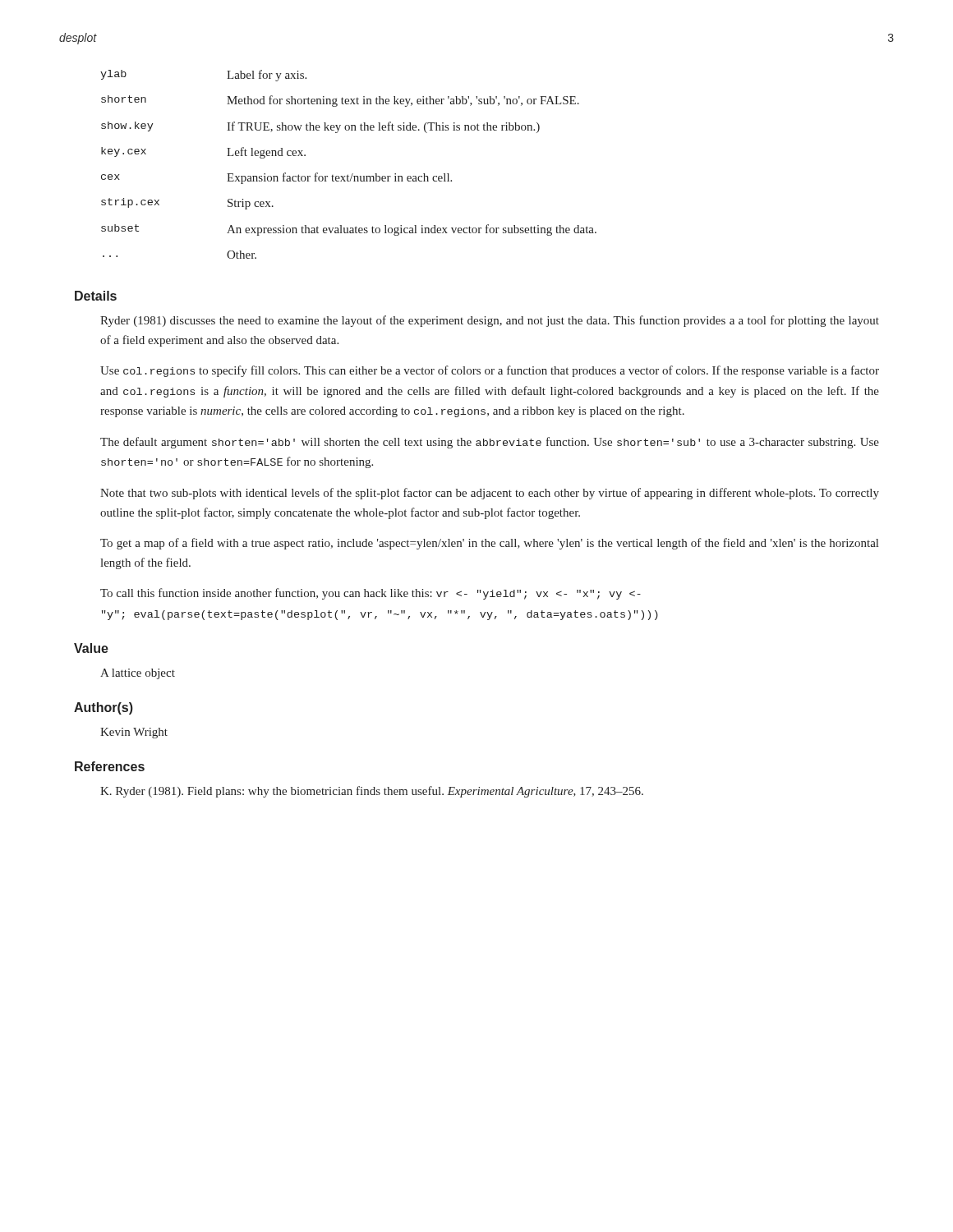This screenshot has height=1232, width=953.
Task: Locate the text that says "Kevin Wright"
Action: click(x=134, y=732)
